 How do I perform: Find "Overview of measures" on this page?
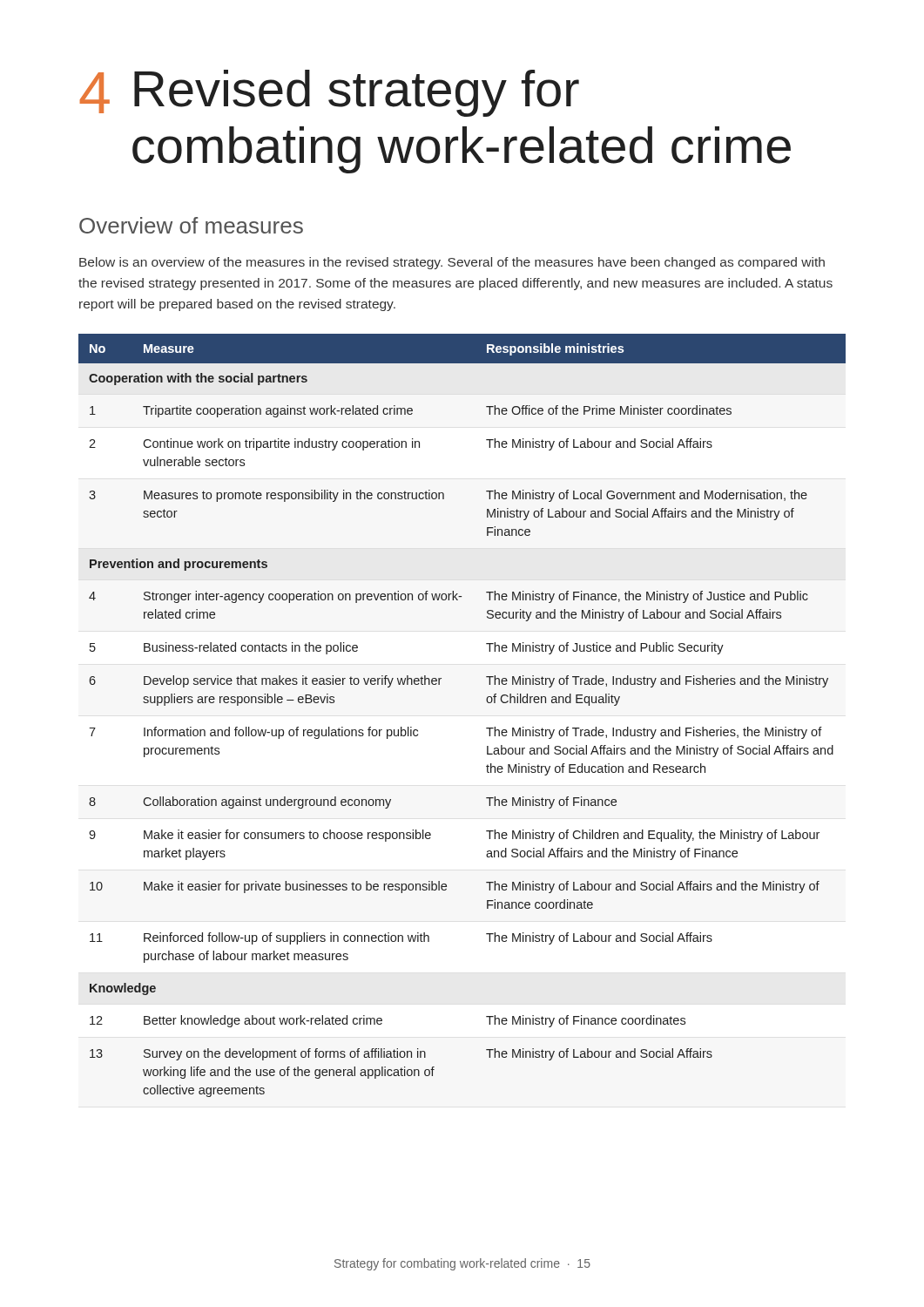(191, 226)
